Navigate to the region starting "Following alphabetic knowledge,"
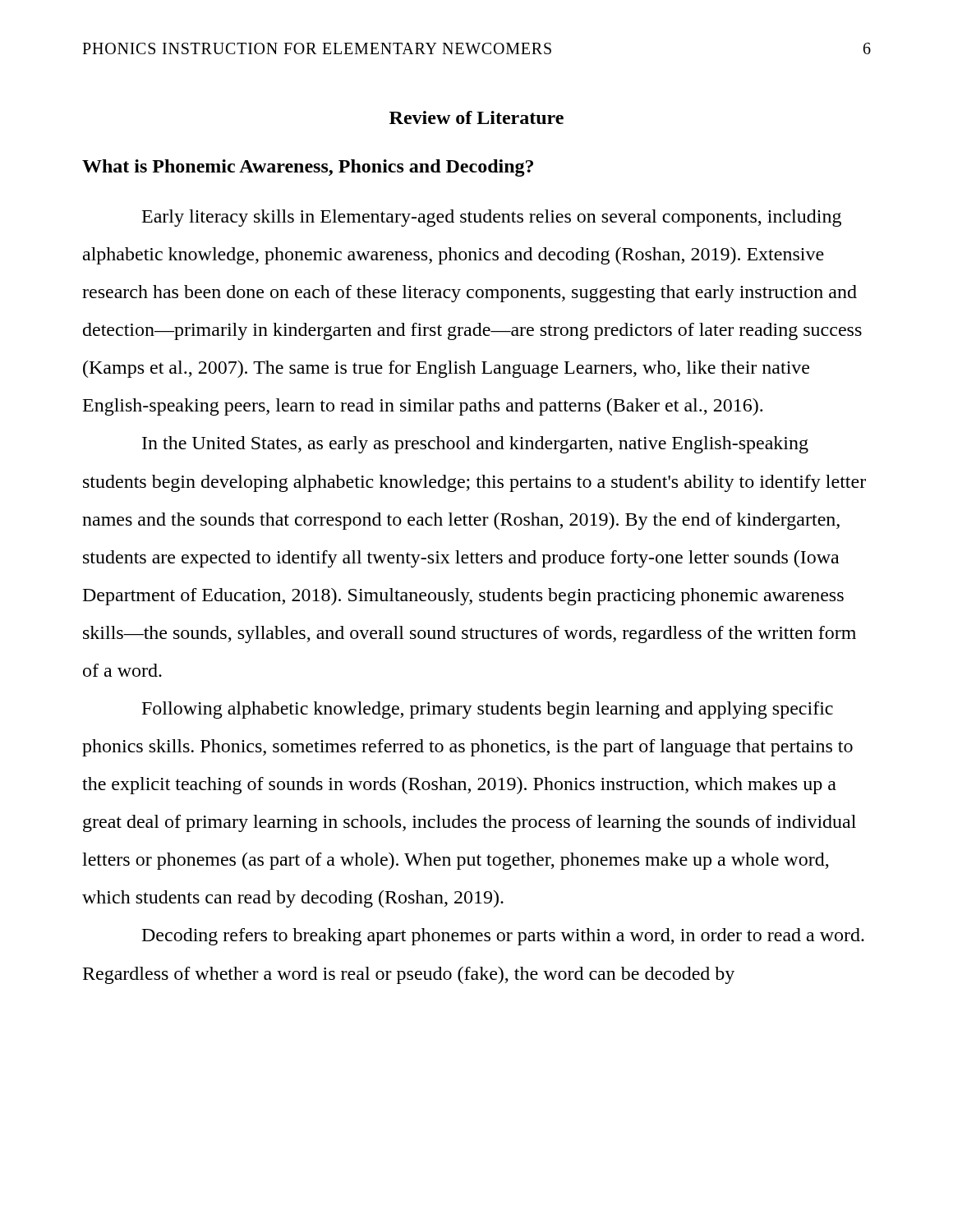This screenshot has width=953, height=1232. click(469, 803)
